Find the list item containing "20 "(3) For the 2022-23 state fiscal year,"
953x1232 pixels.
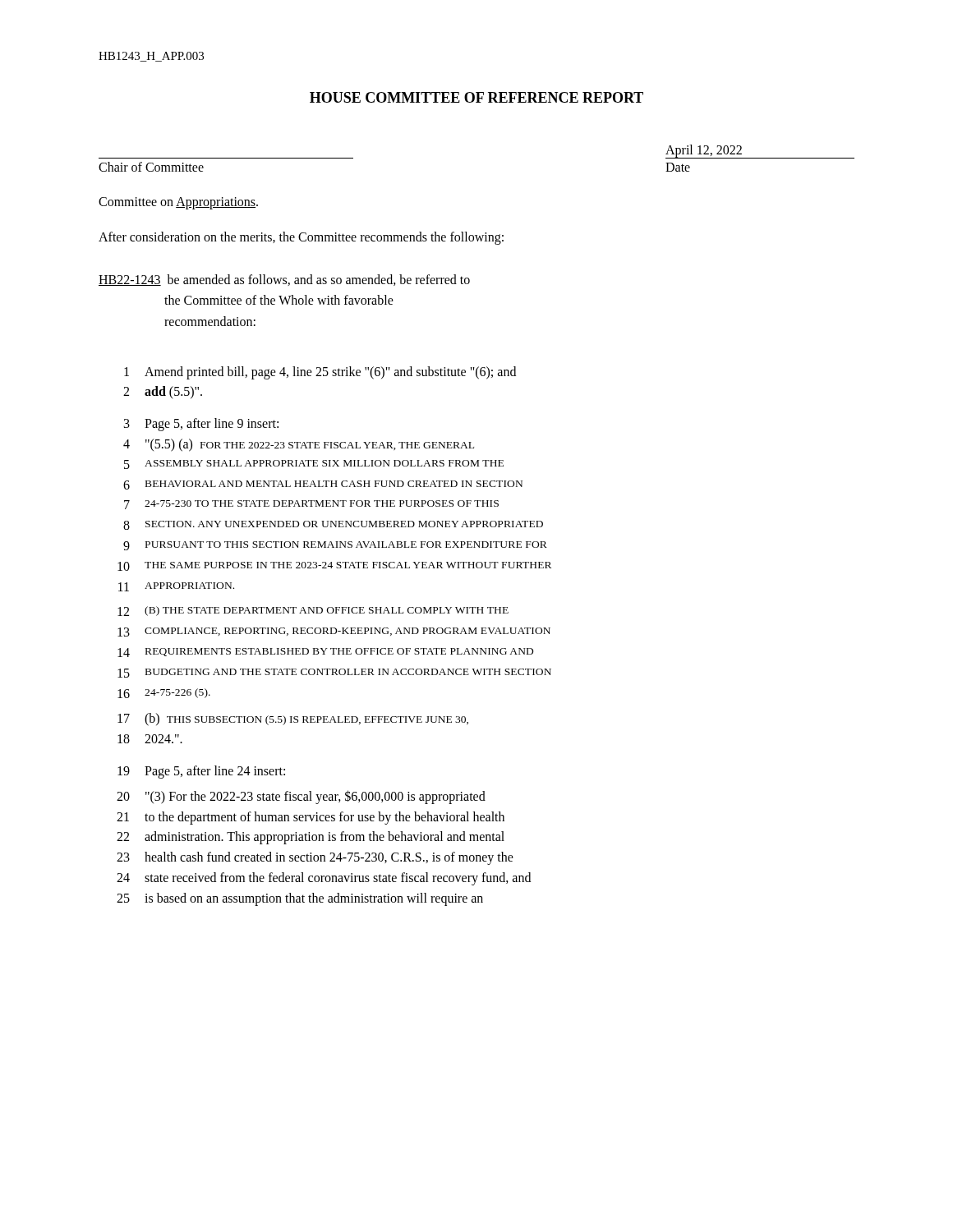point(476,797)
